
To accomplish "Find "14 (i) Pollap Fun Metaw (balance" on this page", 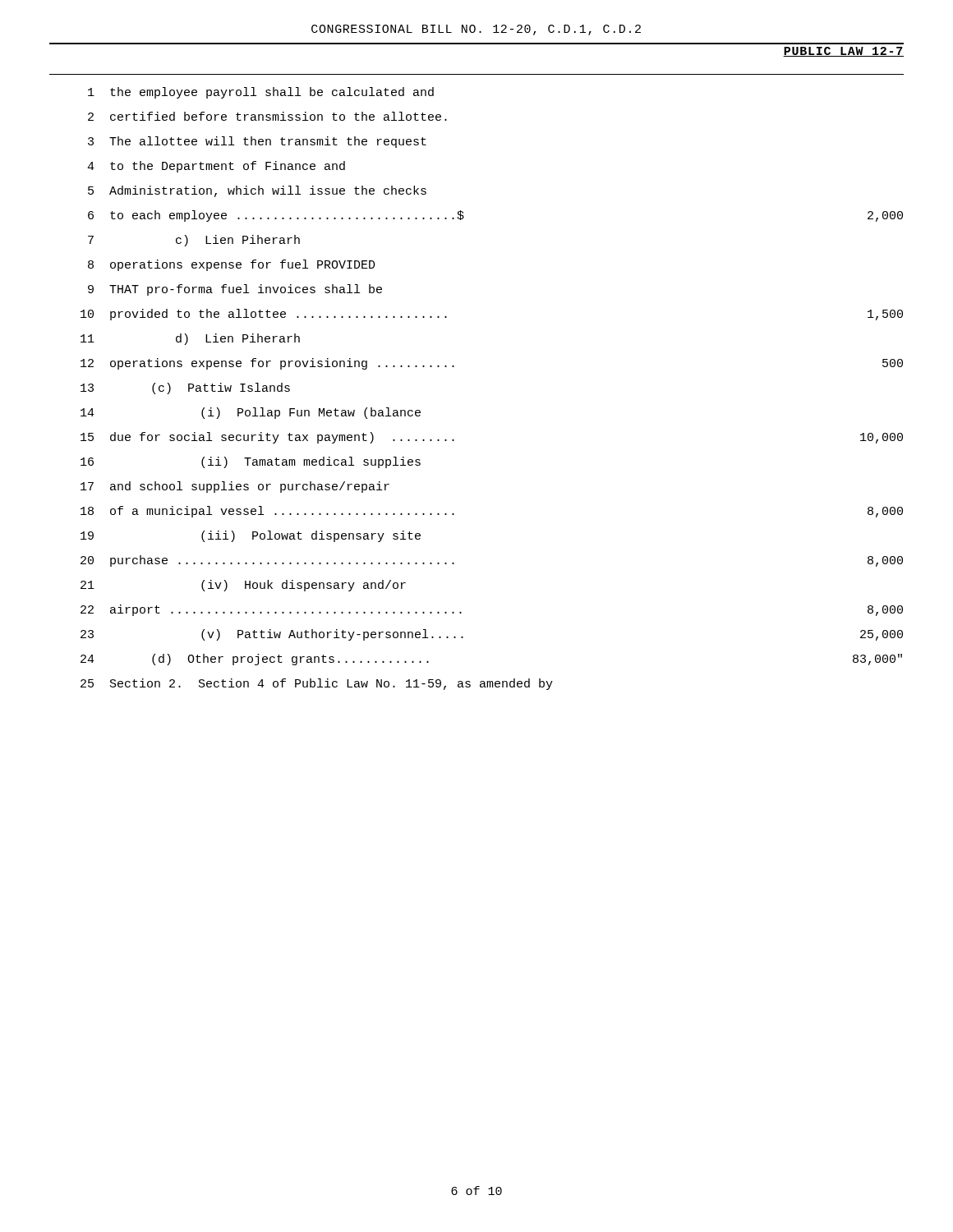I will (x=251, y=413).
